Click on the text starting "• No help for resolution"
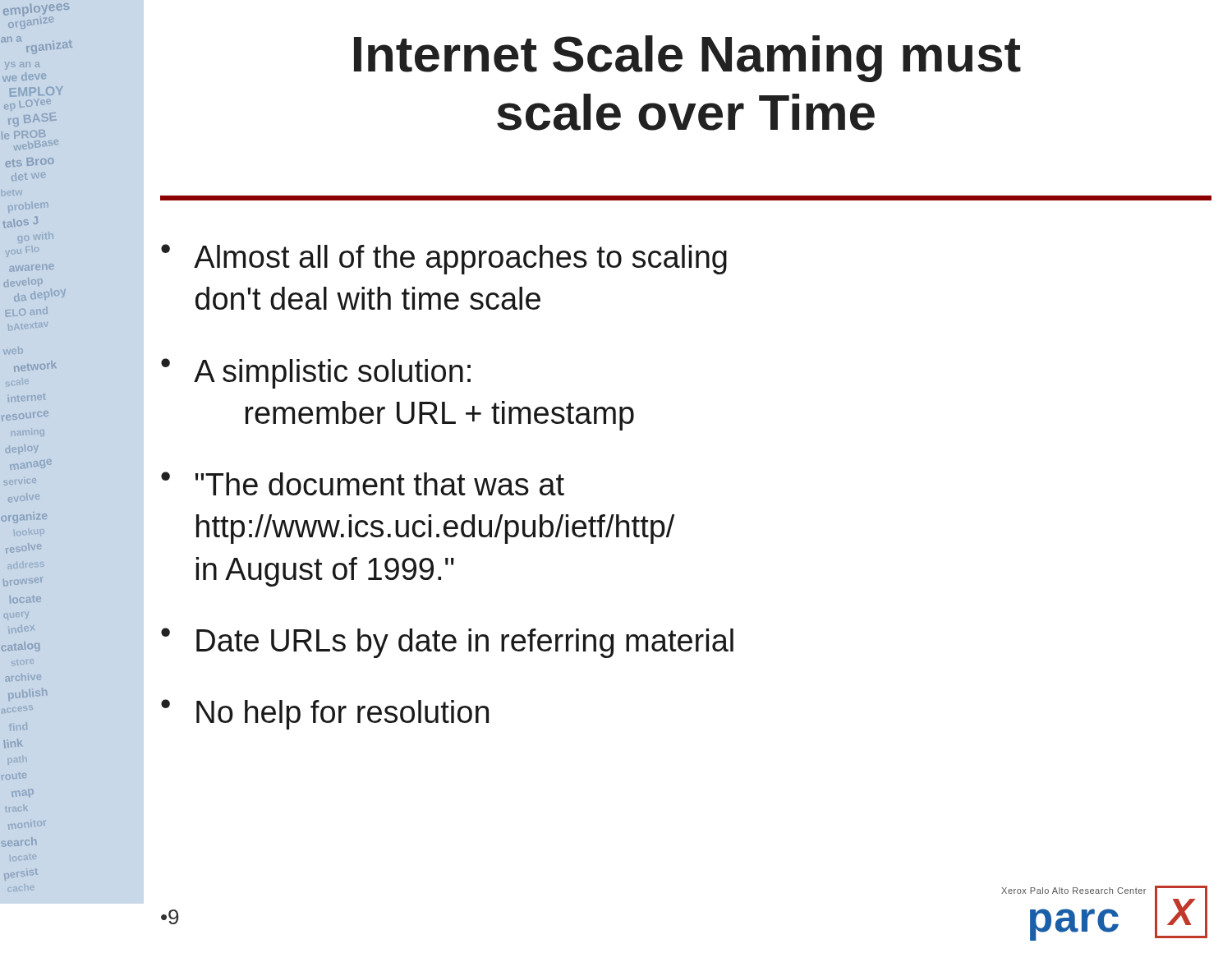The image size is (1232, 953). click(x=325, y=711)
